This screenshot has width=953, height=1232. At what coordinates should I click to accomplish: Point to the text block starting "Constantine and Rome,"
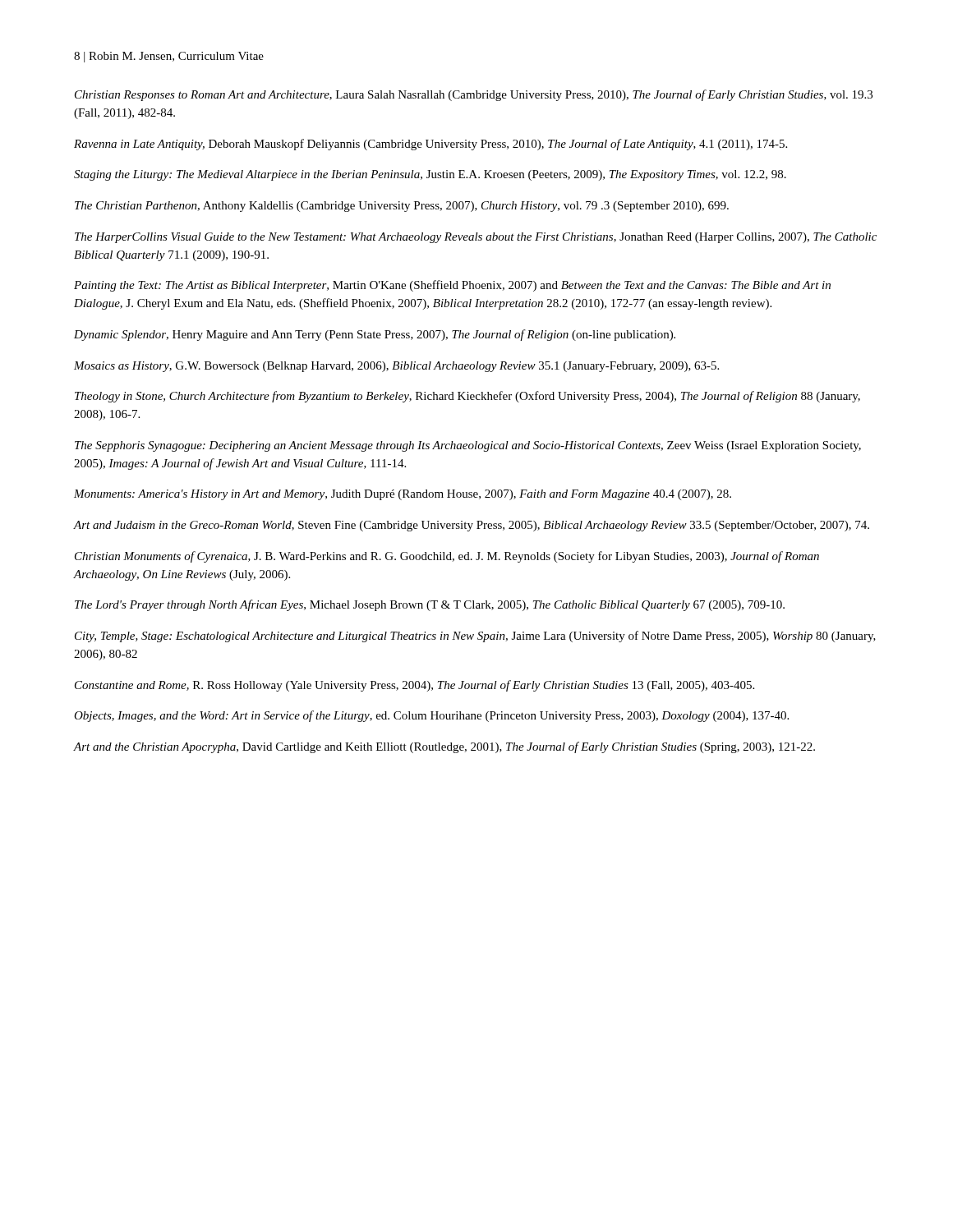[x=415, y=685]
